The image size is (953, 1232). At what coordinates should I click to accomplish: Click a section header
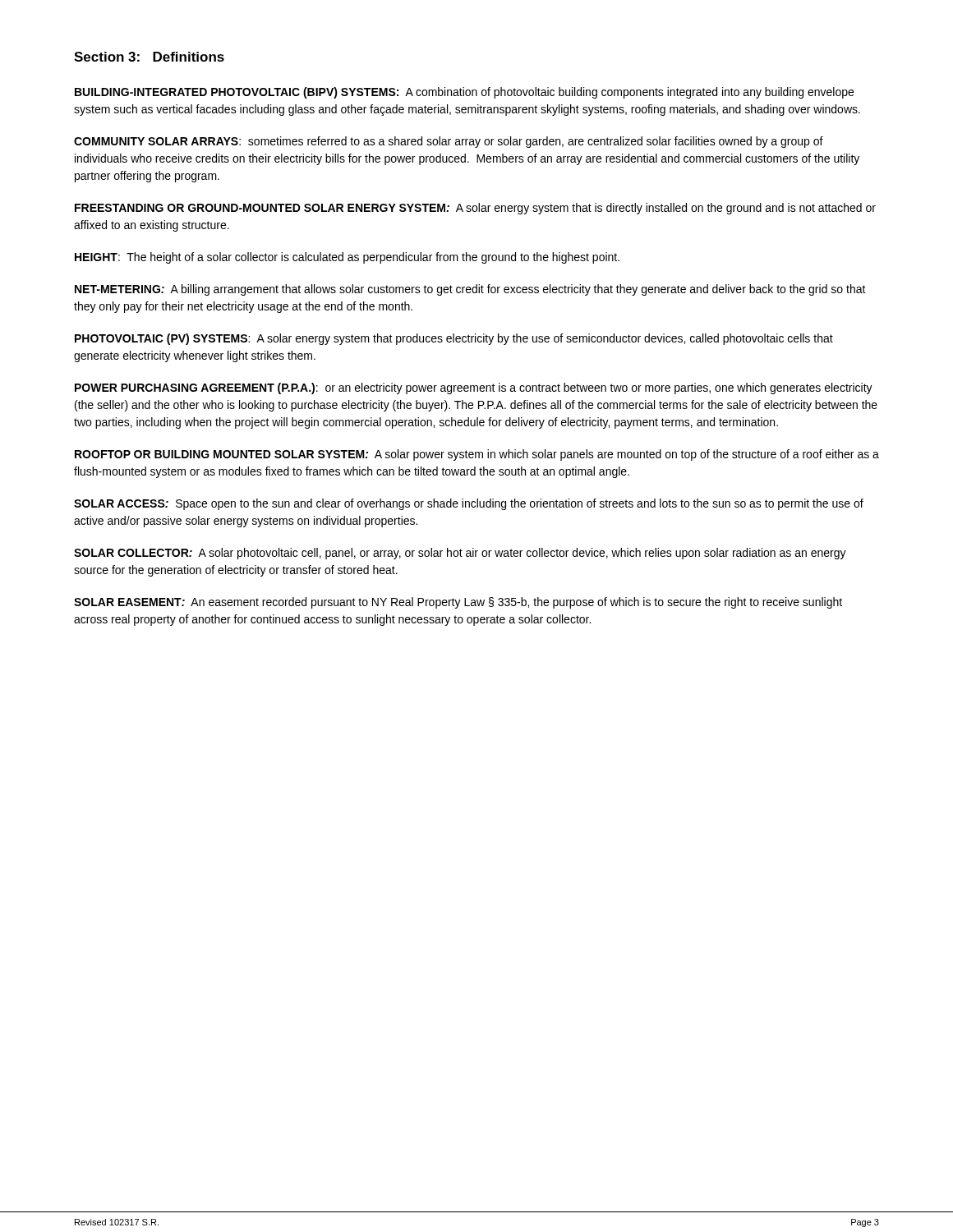tap(149, 57)
